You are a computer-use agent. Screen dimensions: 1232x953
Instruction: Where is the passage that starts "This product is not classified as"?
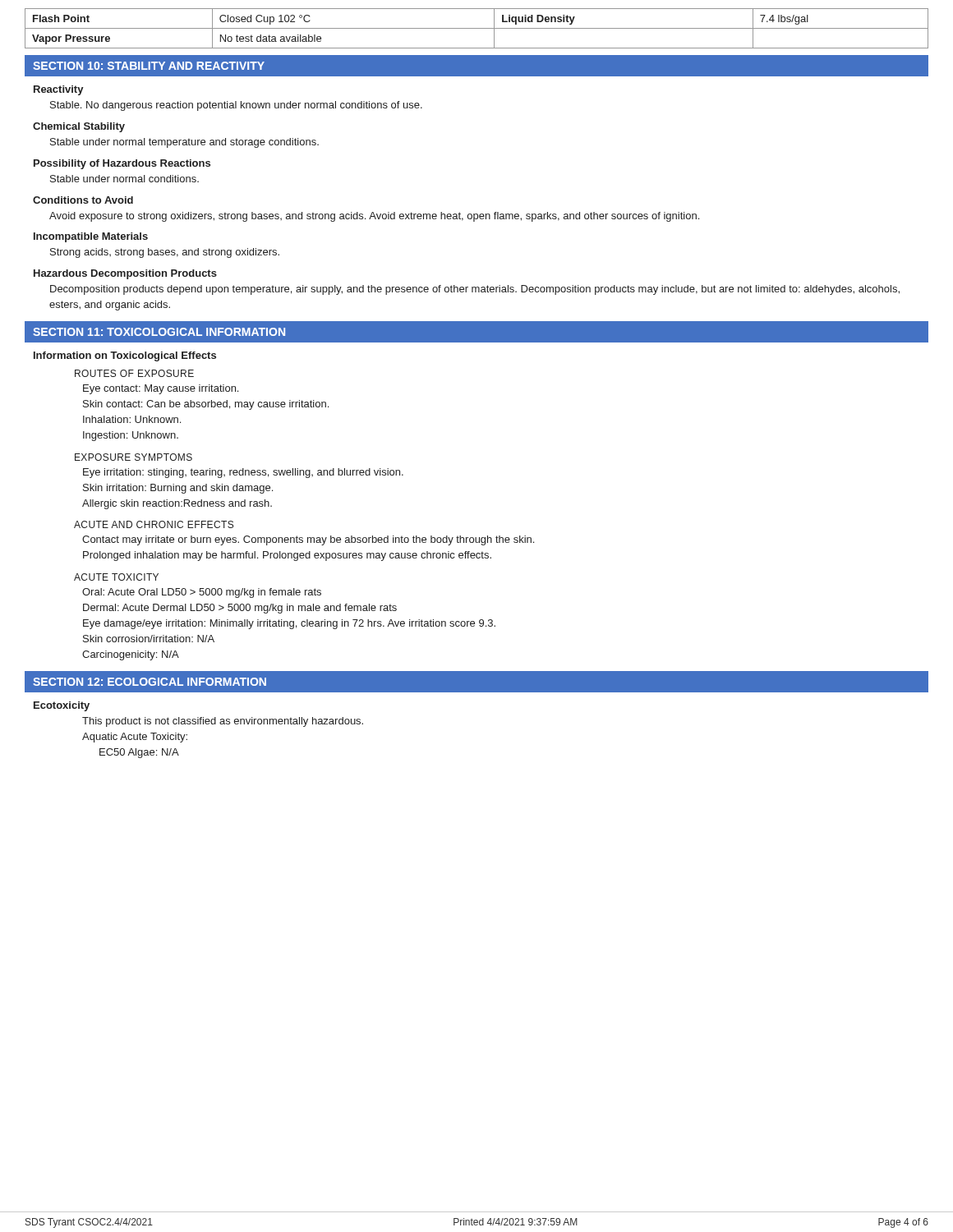[223, 722]
